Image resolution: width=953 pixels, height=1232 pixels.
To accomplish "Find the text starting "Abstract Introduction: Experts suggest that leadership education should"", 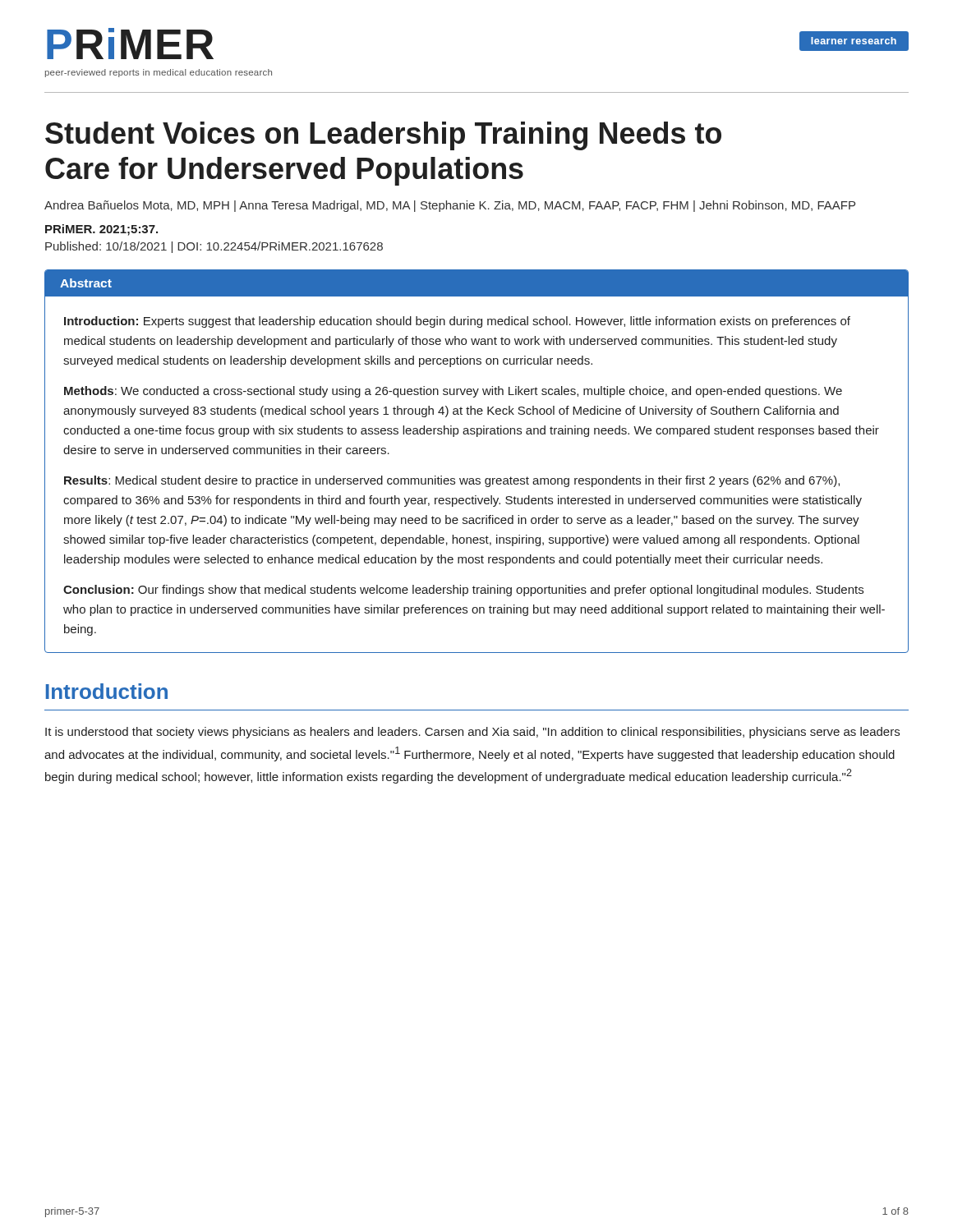I will [476, 461].
